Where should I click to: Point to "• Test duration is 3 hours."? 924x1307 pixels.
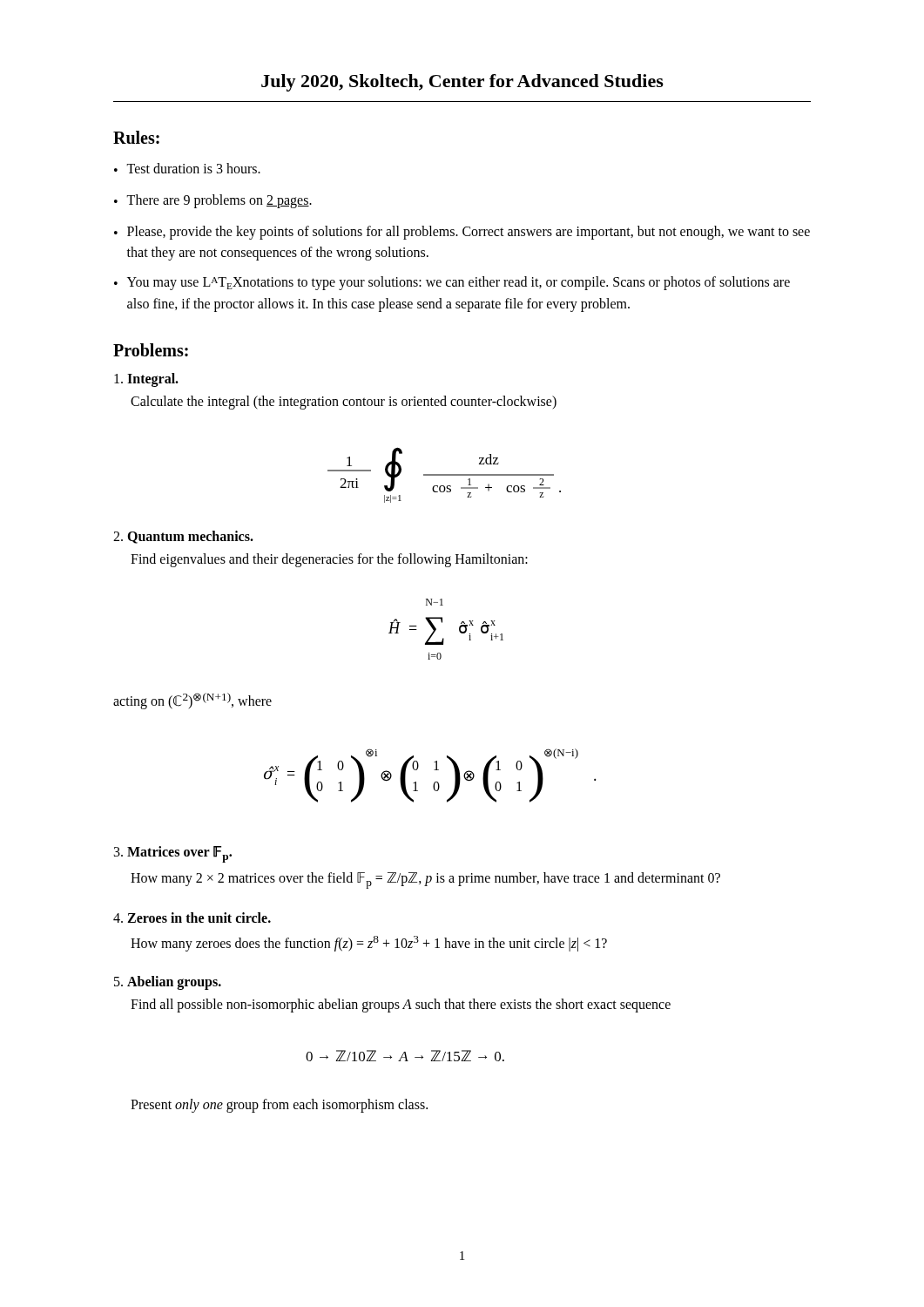[187, 170]
